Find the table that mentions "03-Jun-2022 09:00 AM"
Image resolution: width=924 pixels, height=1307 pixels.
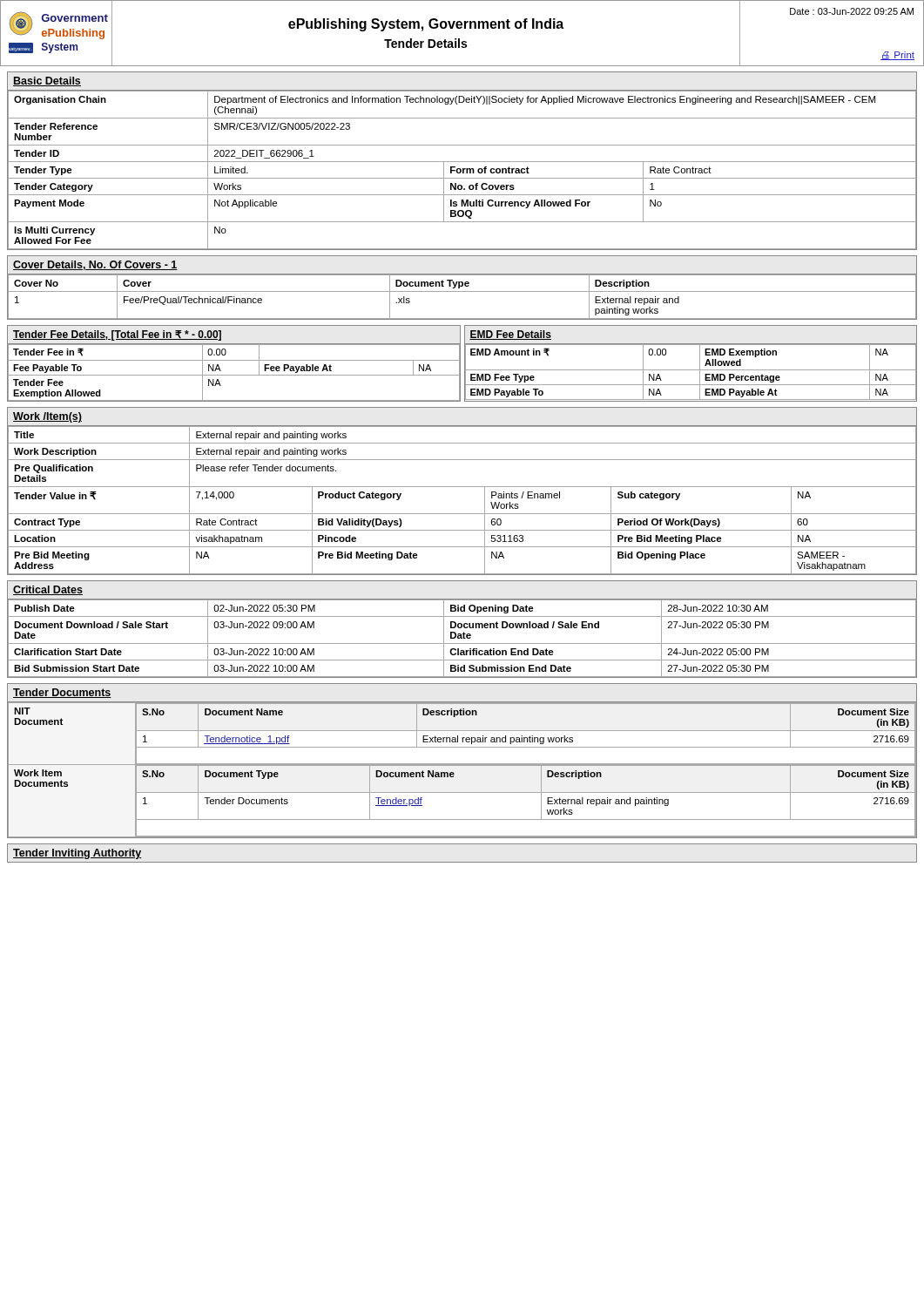(x=462, y=629)
